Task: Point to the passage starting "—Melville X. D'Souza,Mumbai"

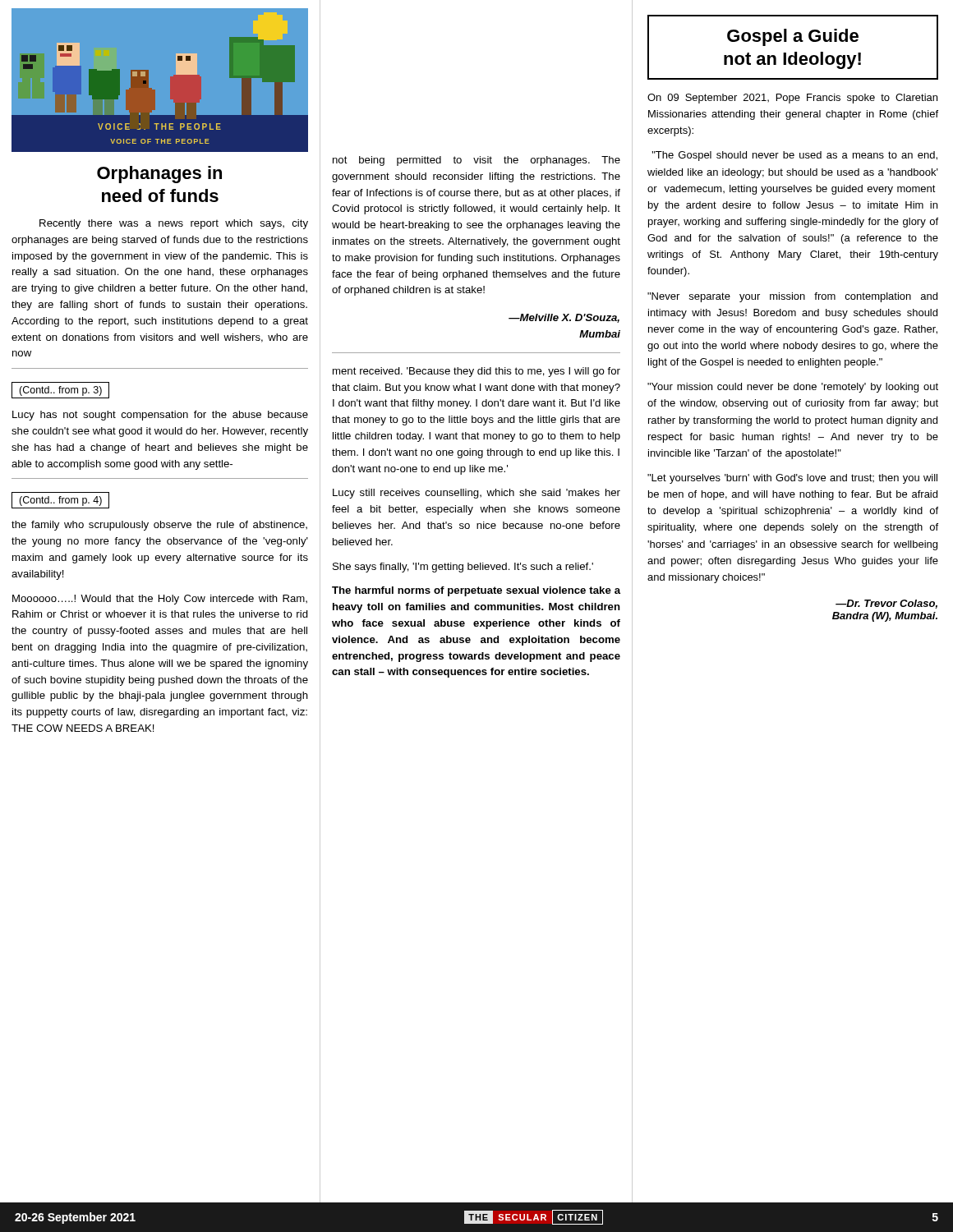Action: [x=565, y=326]
